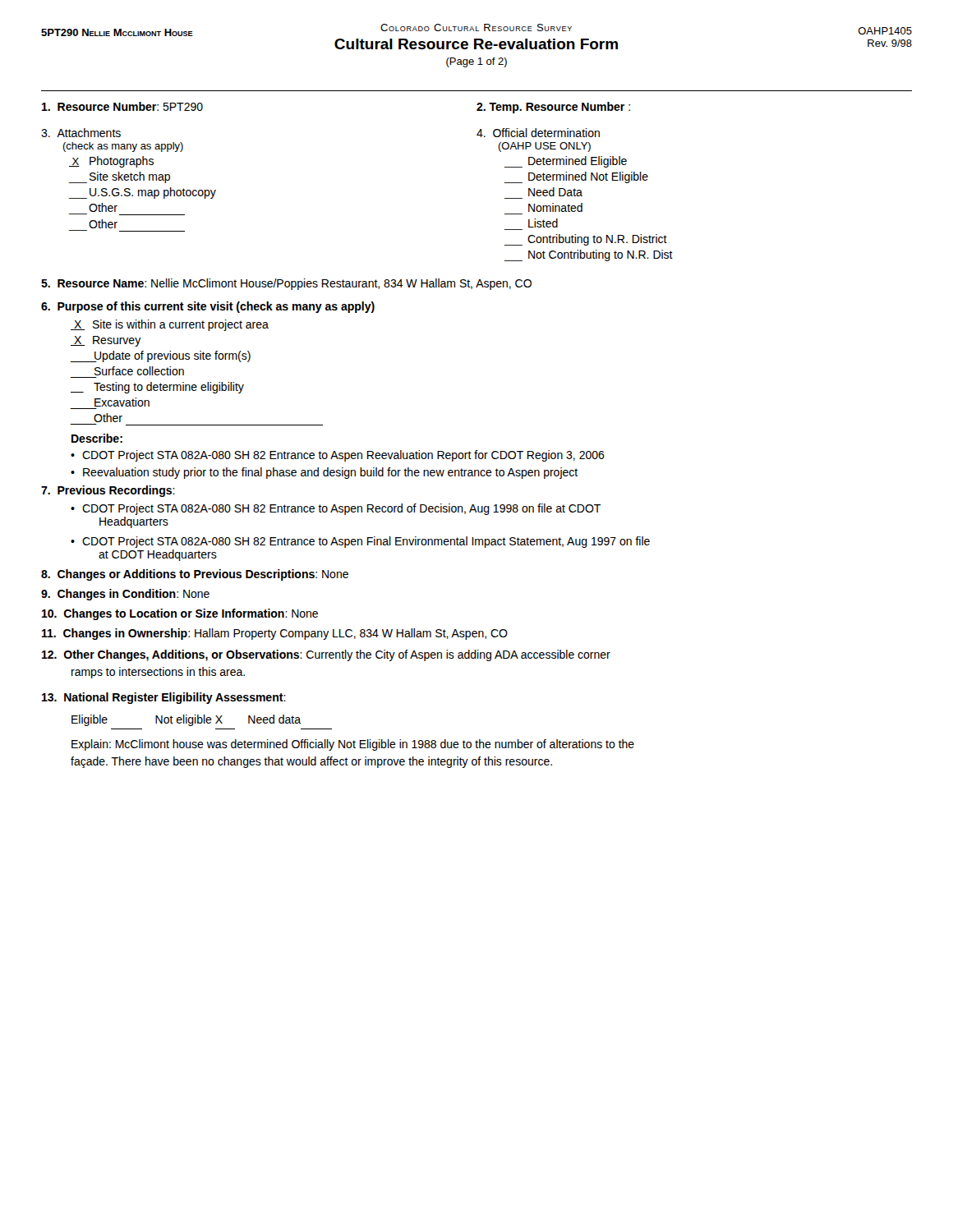Select the text block starting "Colorado Cultural Resource Survey Cultural Resource"
The width and height of the screenshot is (953, 1232).
tap(476, 44)
